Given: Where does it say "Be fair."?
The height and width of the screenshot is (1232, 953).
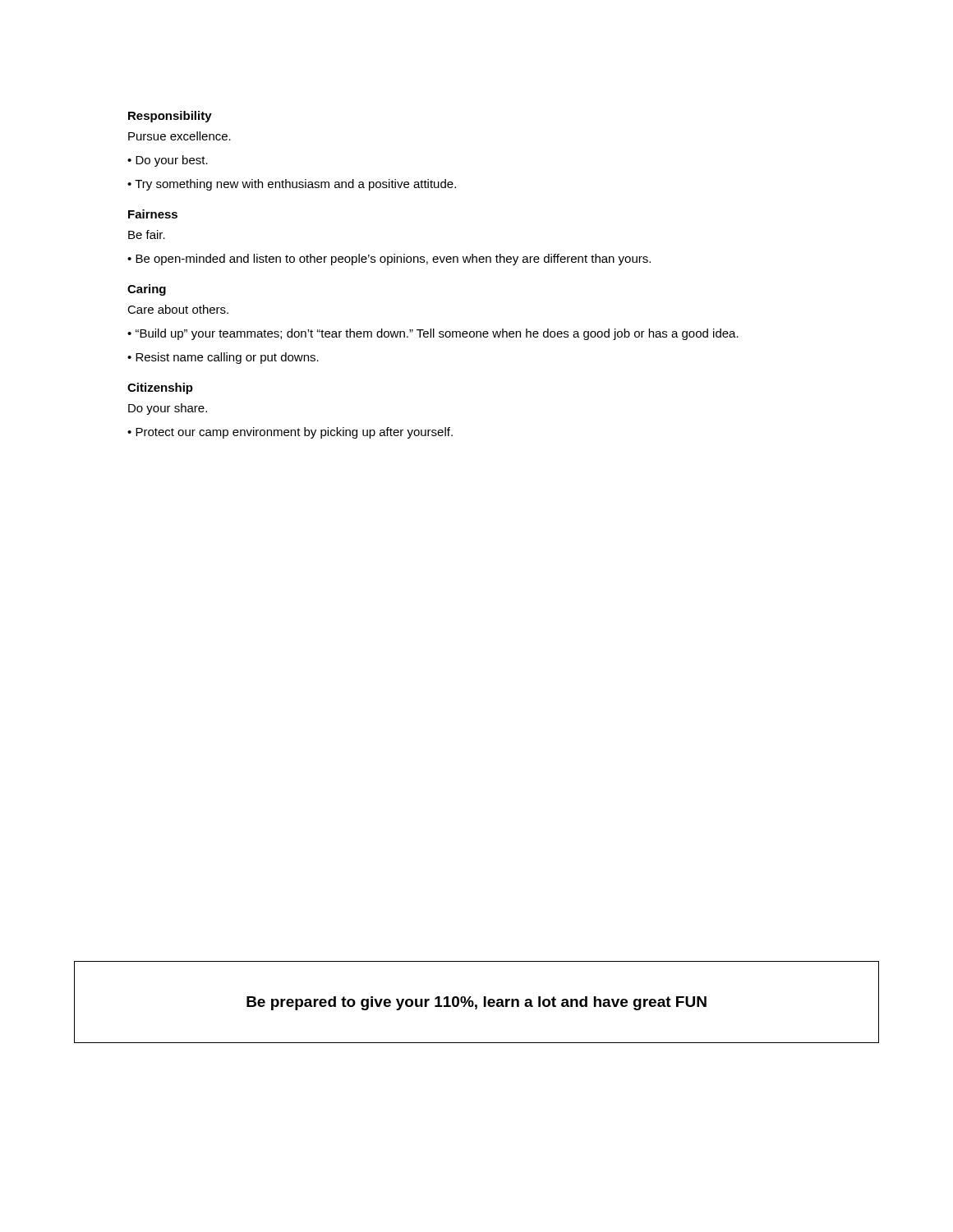Looking at the screenshot, I should [147, 235].
